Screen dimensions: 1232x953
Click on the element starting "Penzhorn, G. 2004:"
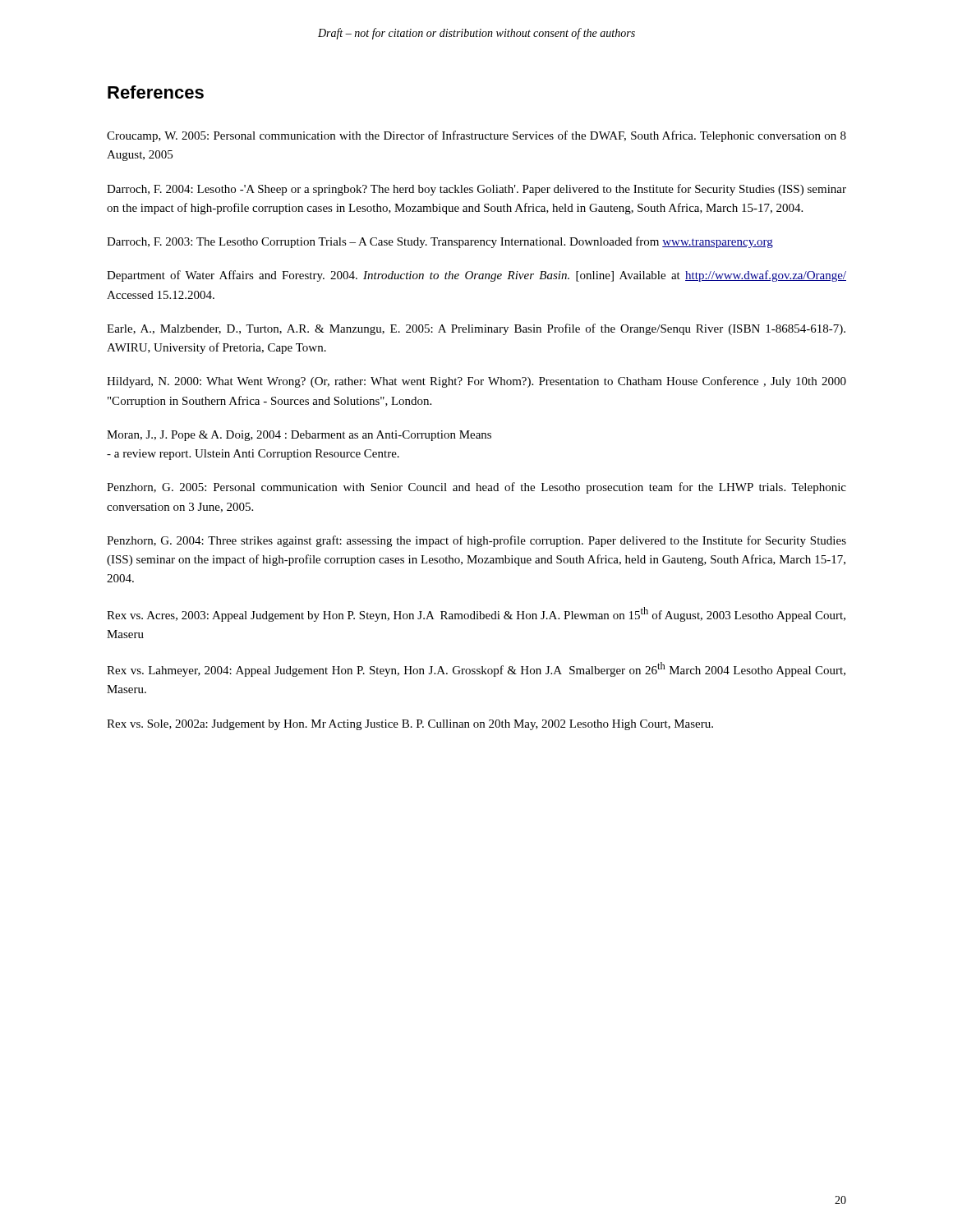point(476,559)
